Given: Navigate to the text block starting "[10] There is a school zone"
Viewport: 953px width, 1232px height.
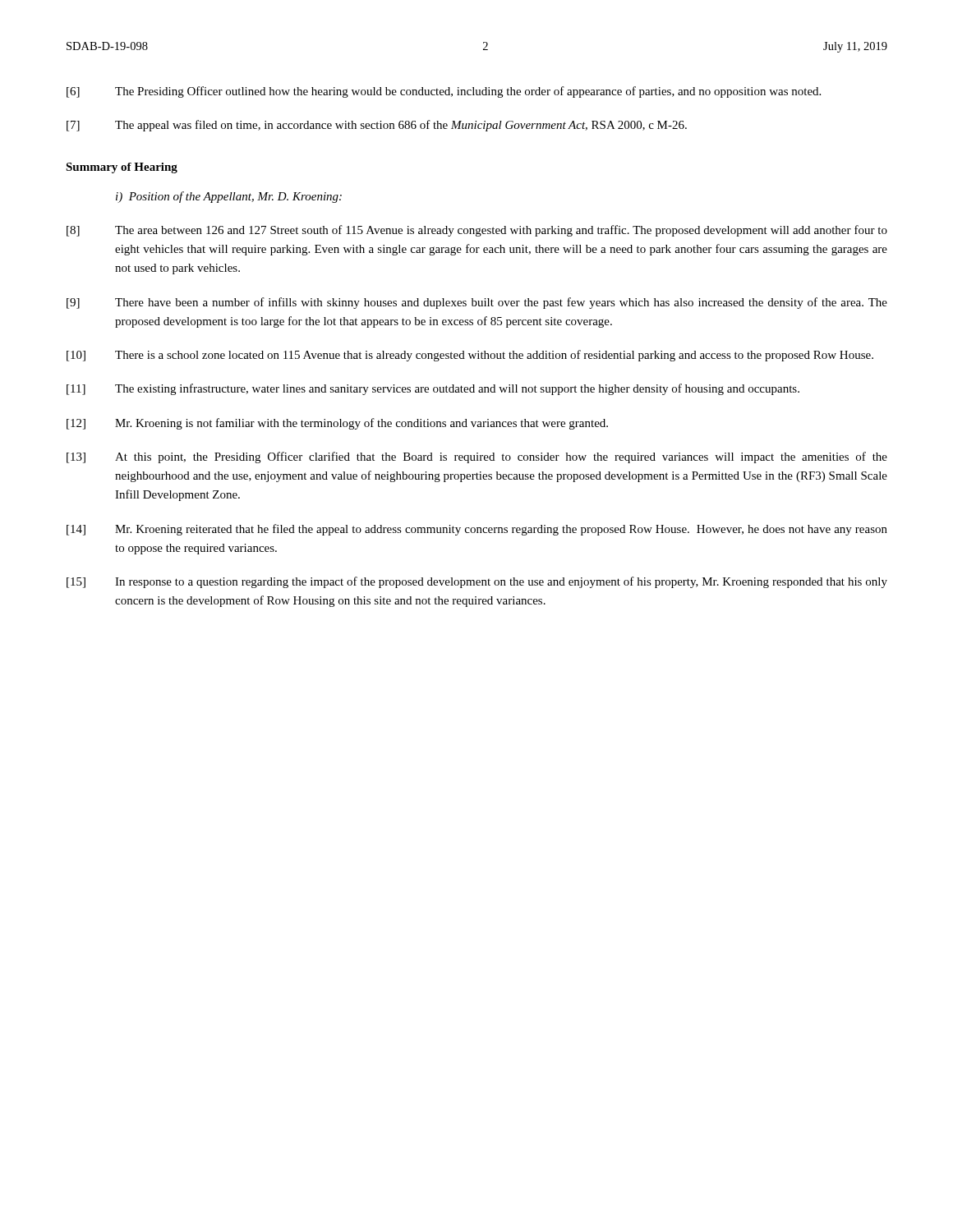Looking at the screenshot, I should click(x=476, y=355).
